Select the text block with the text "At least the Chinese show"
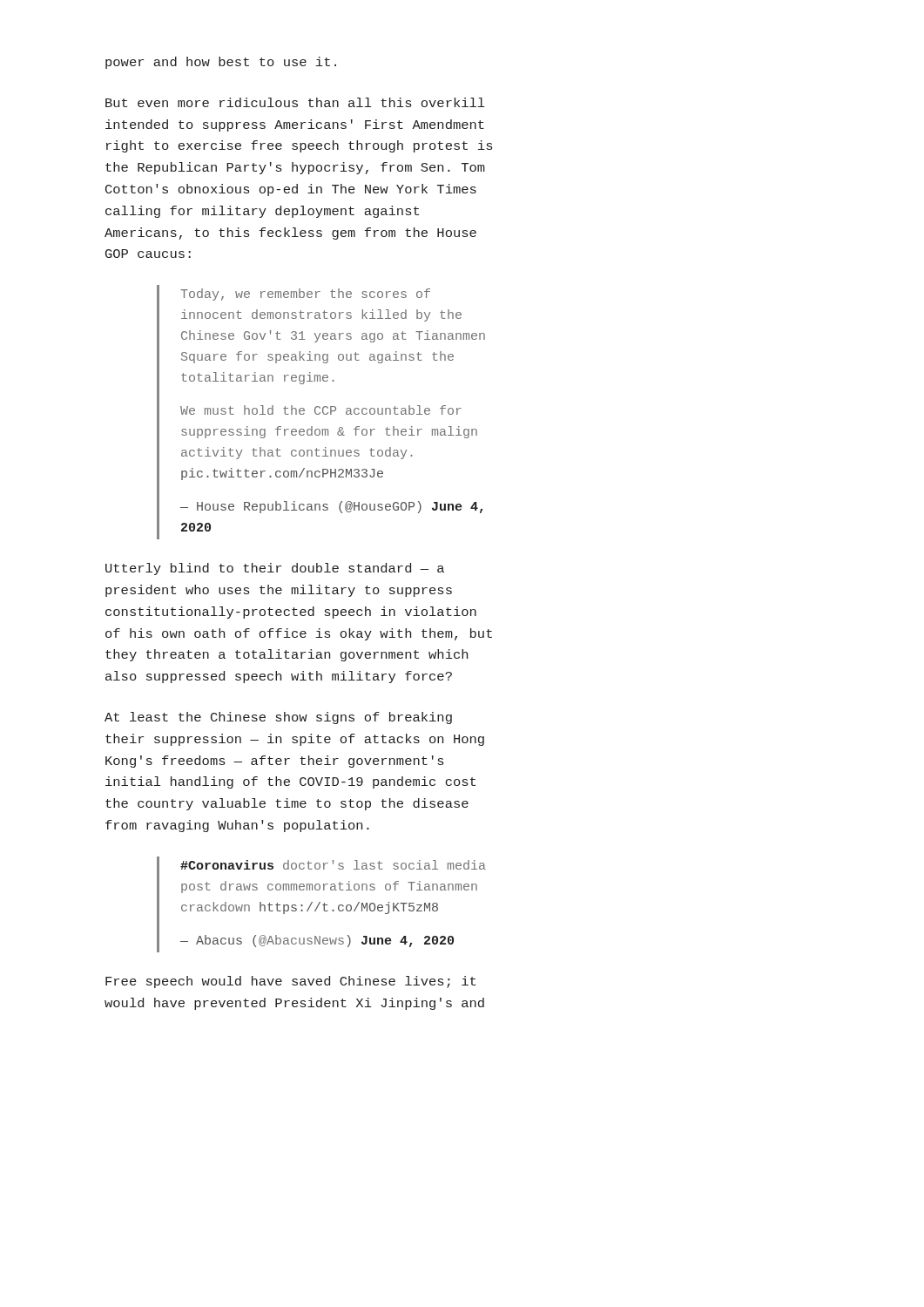Viewport: 924px width, 1307px height. tap(295, 772)
